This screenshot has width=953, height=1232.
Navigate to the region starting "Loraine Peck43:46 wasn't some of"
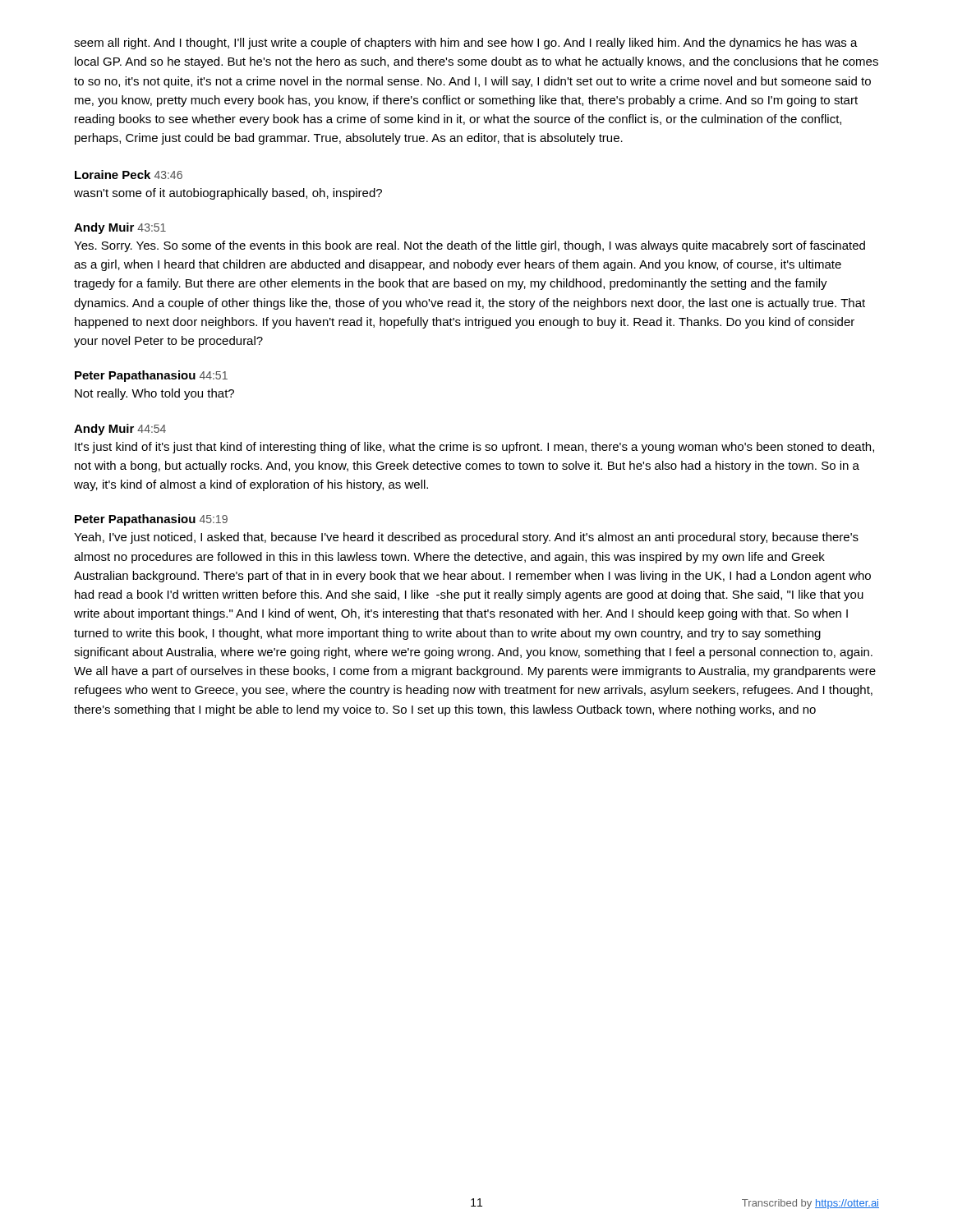[129, 175]
